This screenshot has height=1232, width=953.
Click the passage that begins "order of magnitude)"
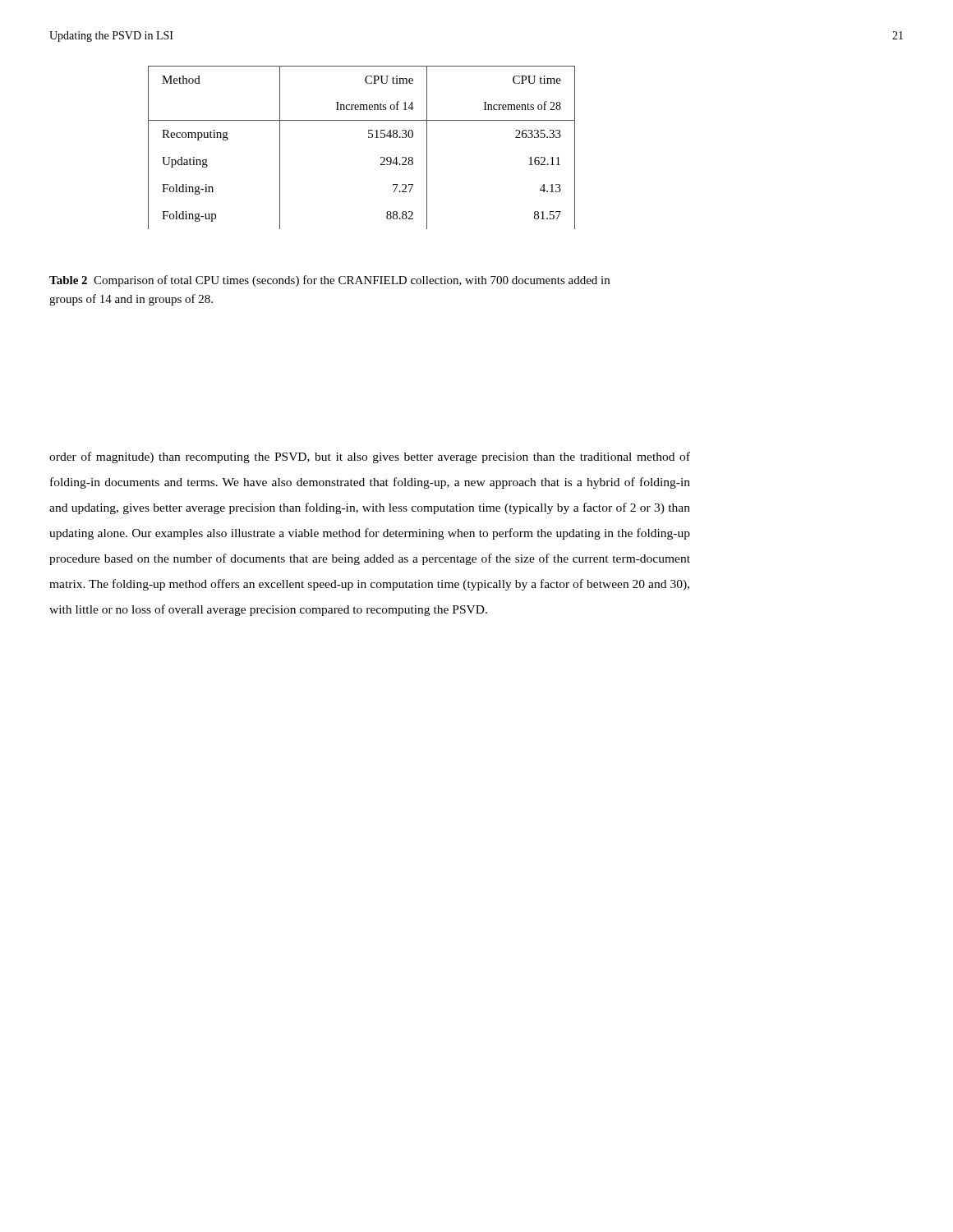coord(370,533)
